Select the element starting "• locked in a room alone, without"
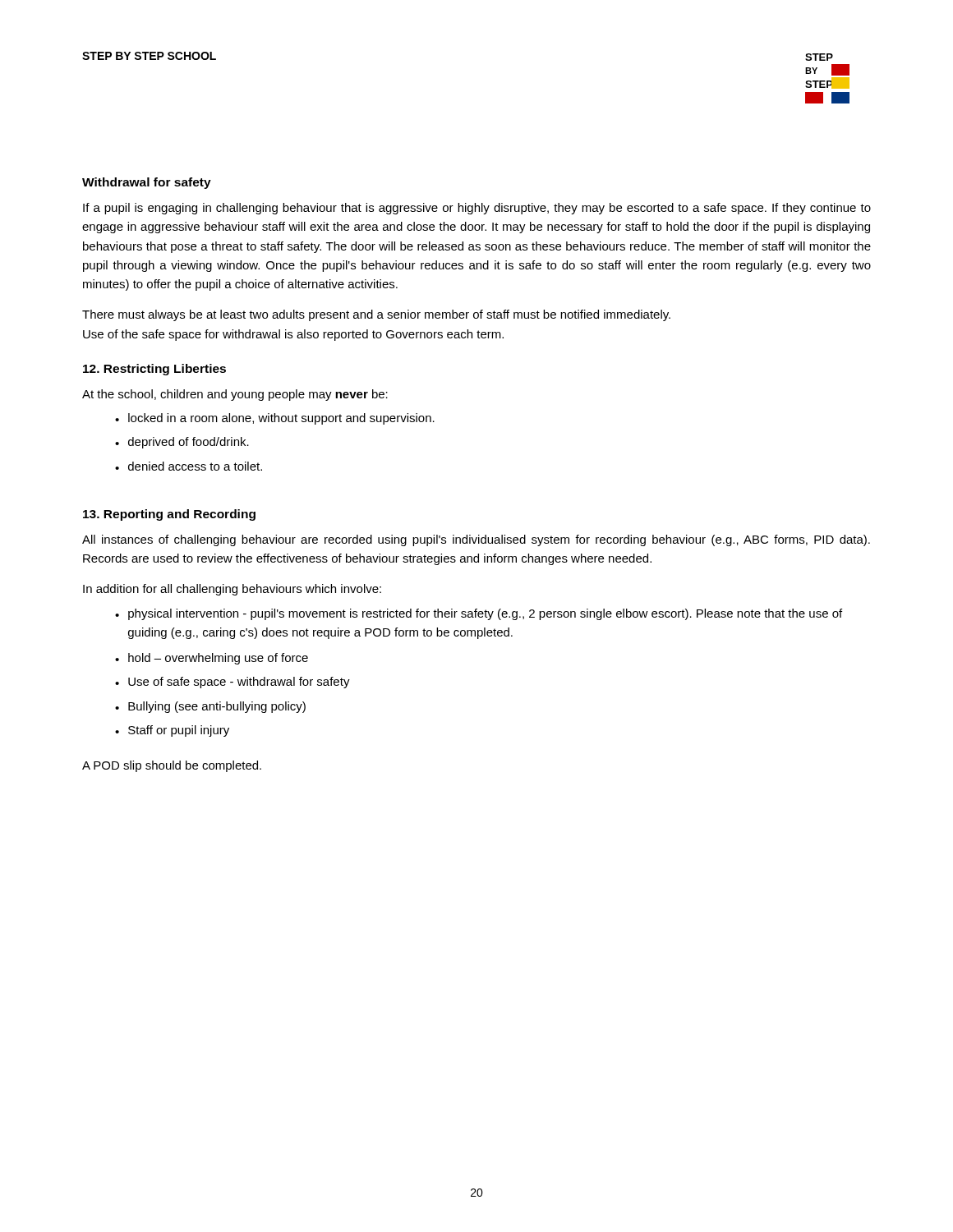 point(275,419)
